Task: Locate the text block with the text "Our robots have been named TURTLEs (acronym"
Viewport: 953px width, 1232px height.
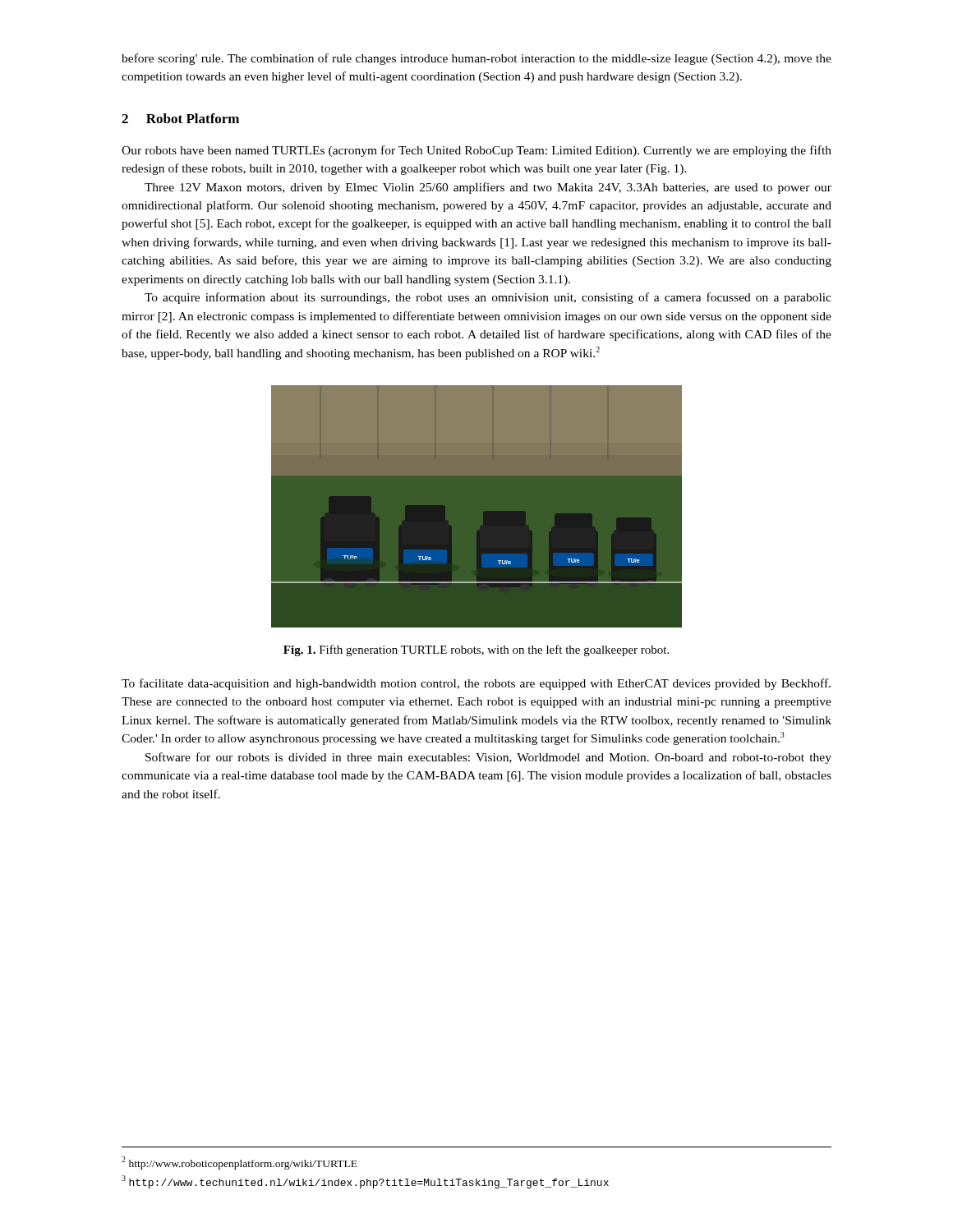Action: point(476,159)
